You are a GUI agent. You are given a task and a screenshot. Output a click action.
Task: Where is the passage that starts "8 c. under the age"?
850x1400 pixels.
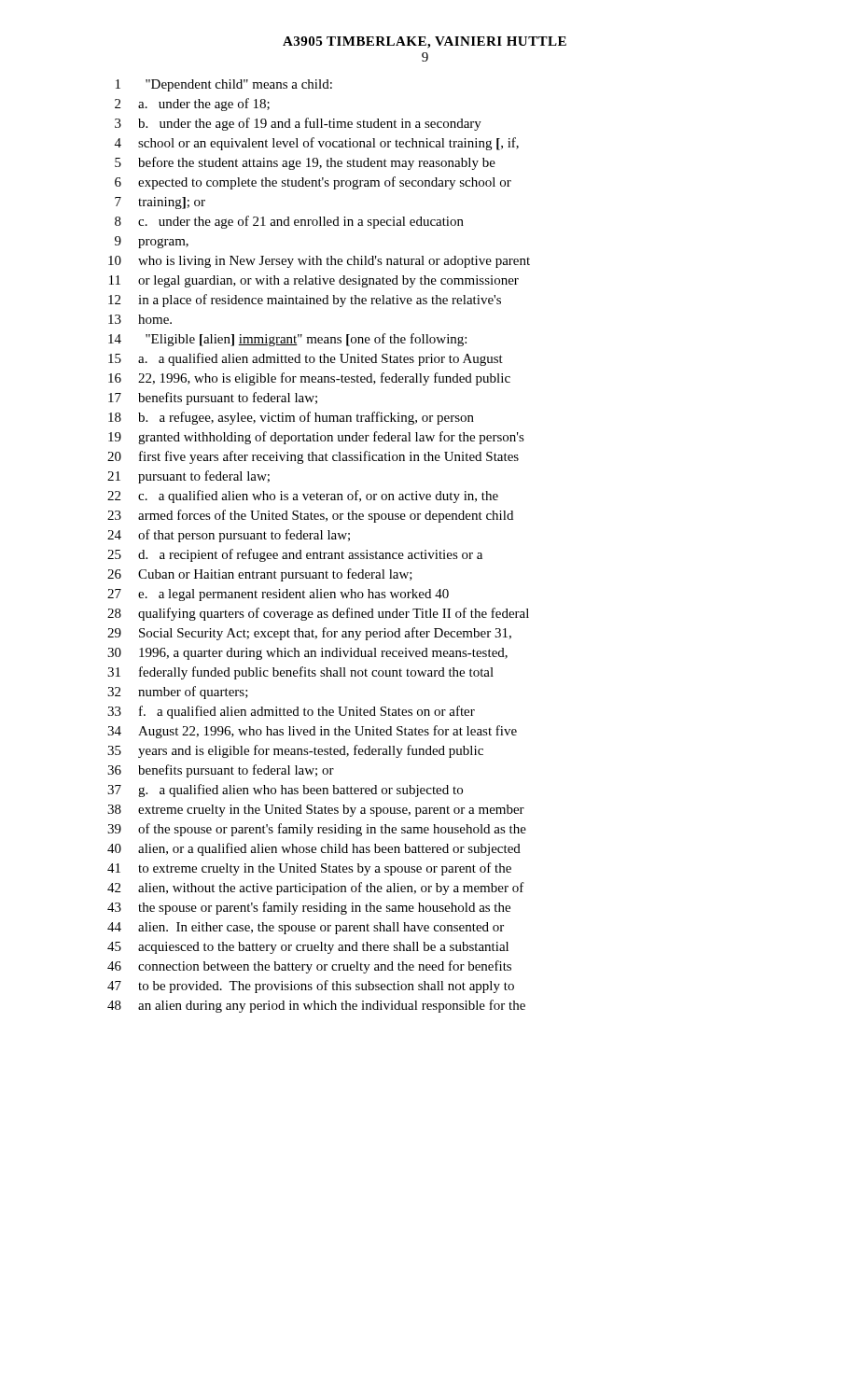[435, 222]
